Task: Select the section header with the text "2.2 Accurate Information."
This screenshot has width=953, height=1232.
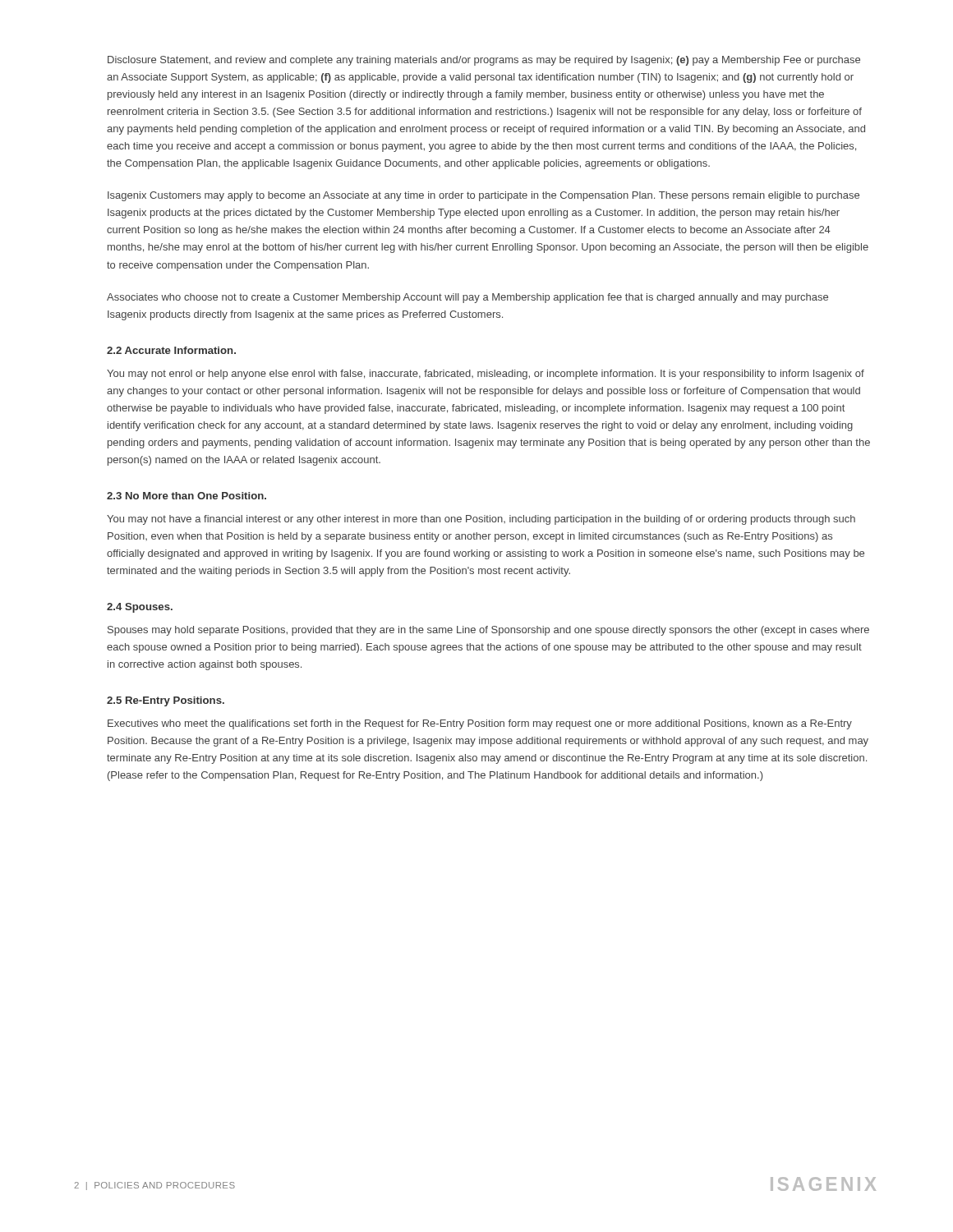Action: tap(172, 350)
